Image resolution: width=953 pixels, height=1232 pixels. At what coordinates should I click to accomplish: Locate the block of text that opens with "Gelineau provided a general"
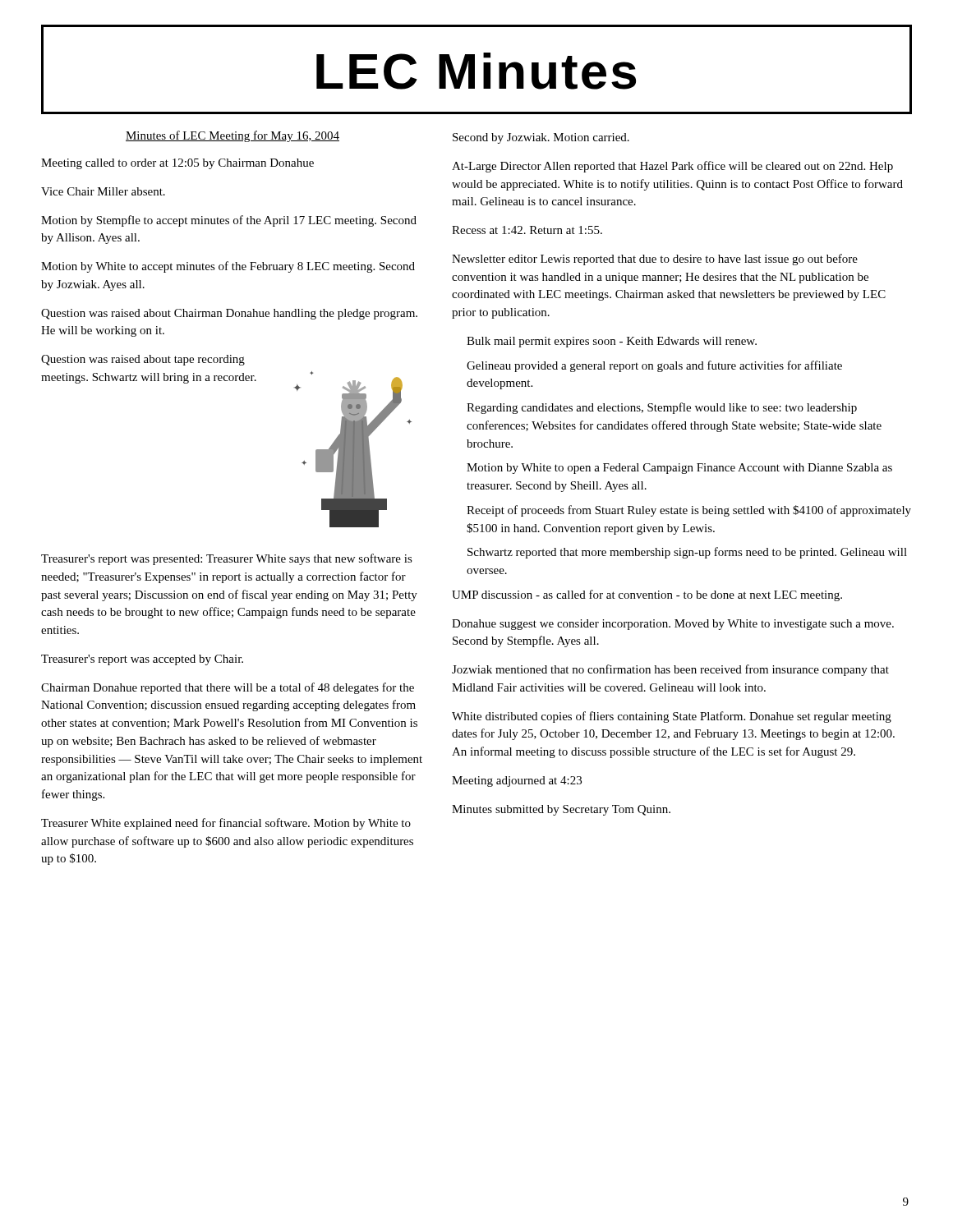[x=655, y=374]
